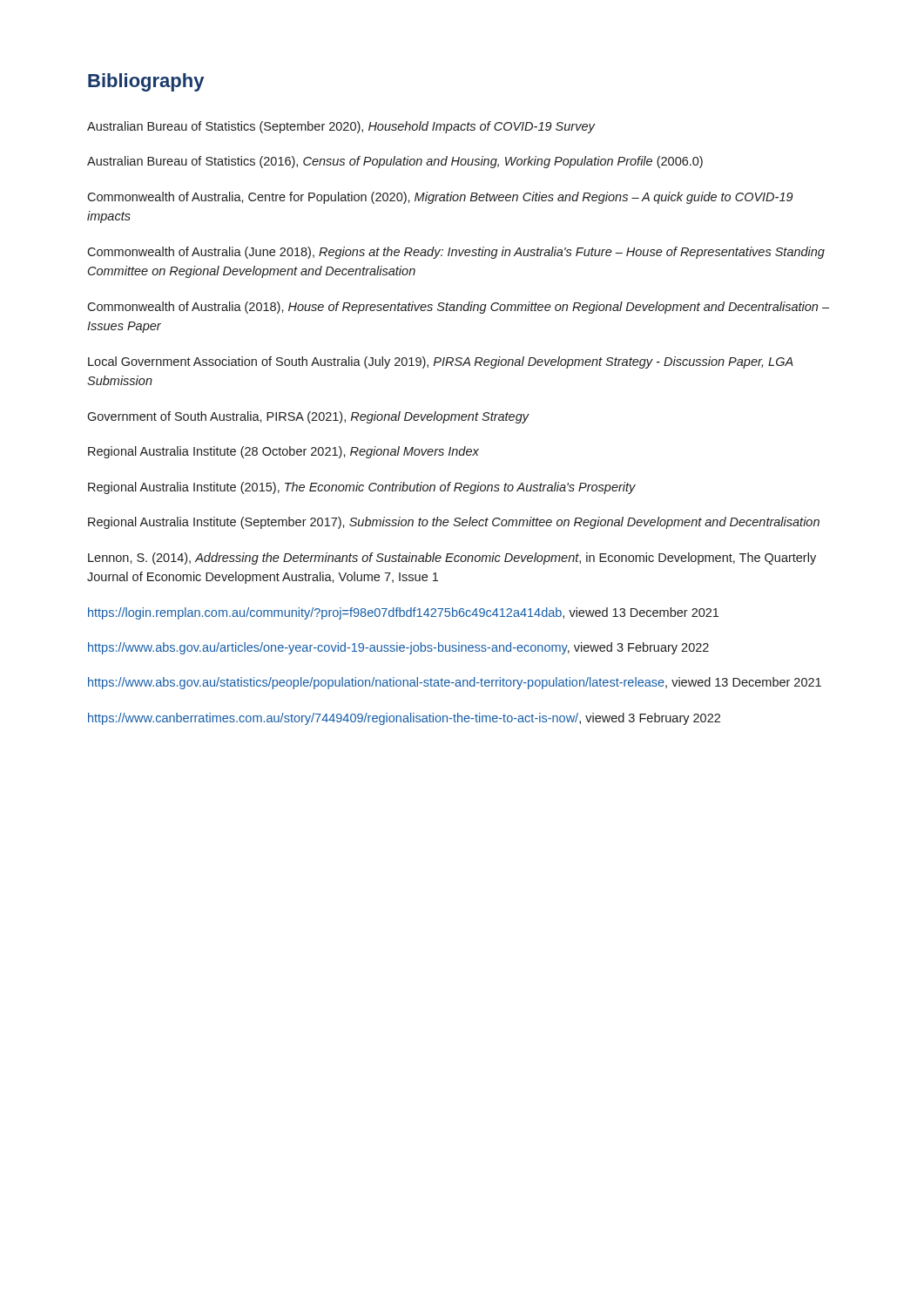Click the passage that begins "Australian Bureau of Statistics (2016), Census of"
The width and height of the screenshot is (924, 1307).
(x=395, y=162)
